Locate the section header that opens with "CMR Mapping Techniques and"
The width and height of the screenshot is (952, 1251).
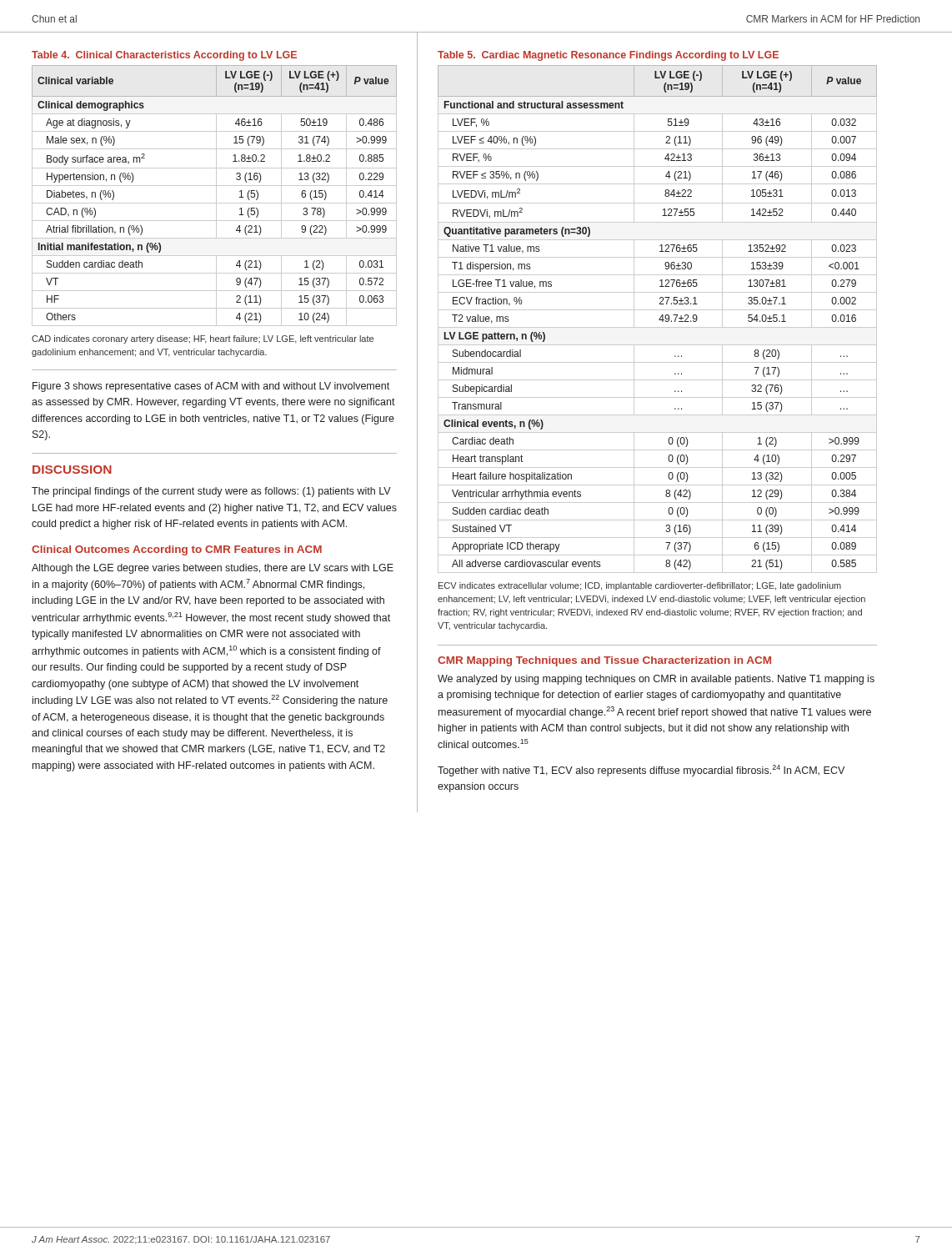[x=605, y=660]
